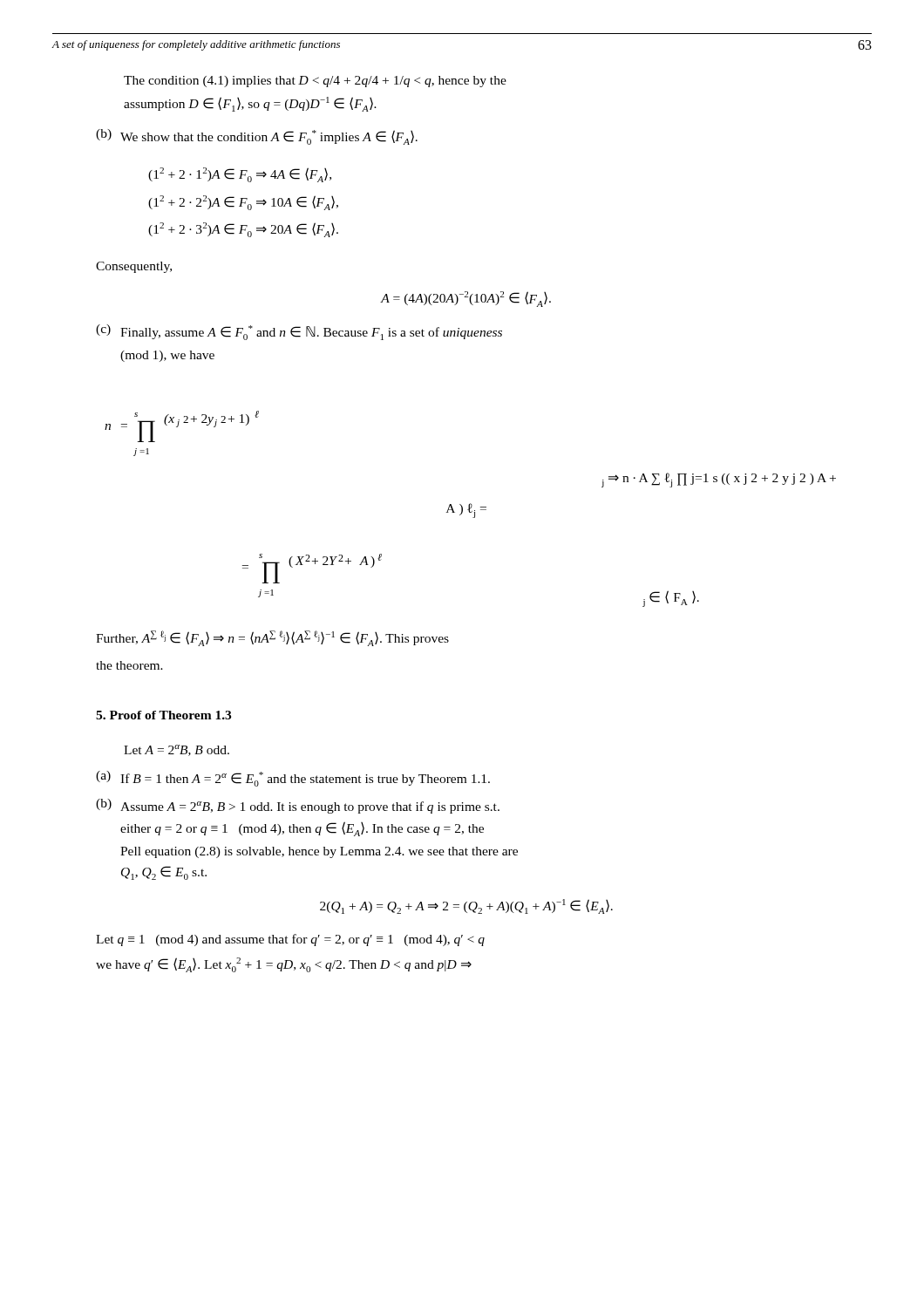The image size is (924, 1308).
Task: Find the formula on this page that starts "n = ∏ j=1 s"
Action: click(466, 493)
